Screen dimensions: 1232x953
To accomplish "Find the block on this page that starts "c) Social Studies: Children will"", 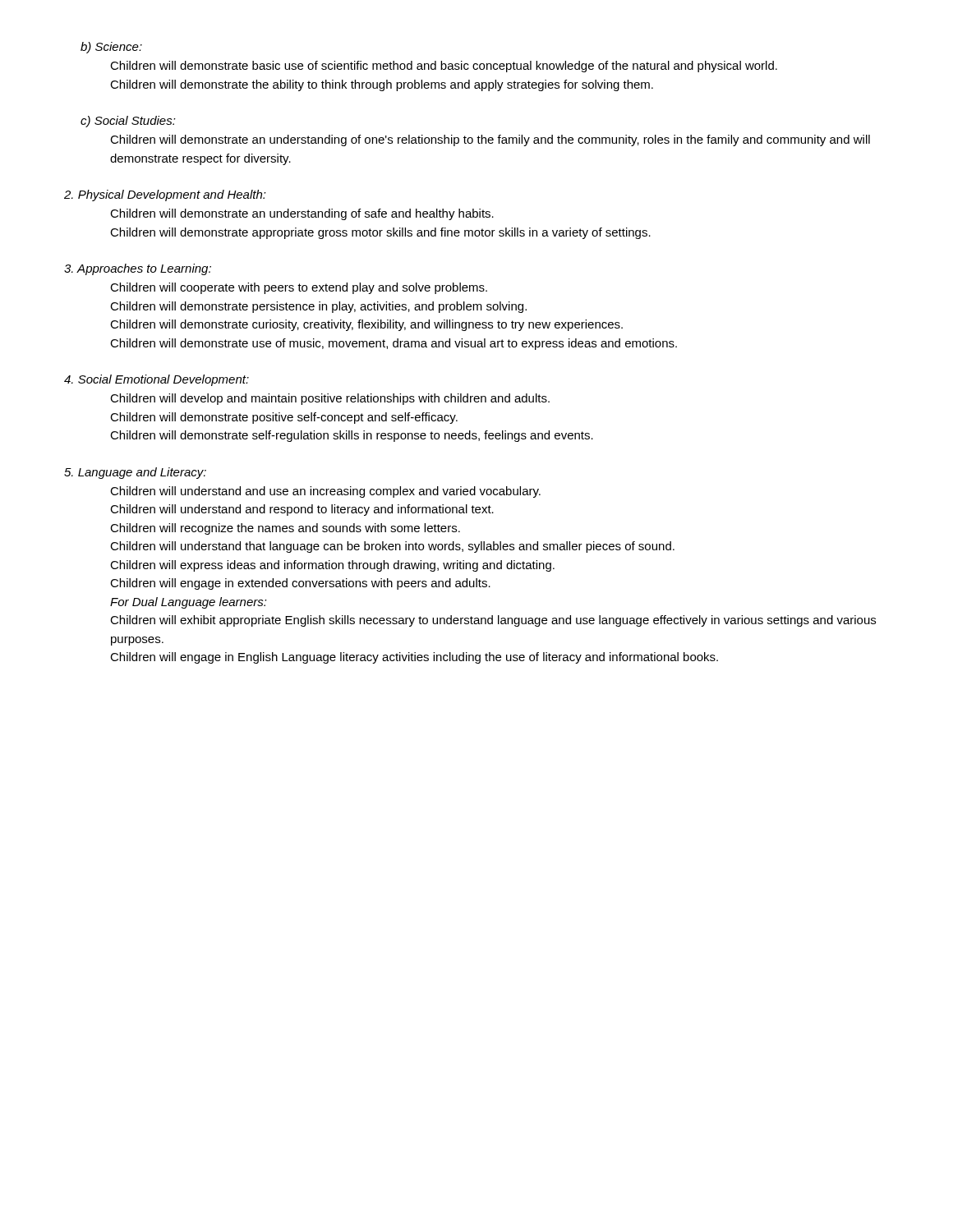I will [x=485, y=140].
